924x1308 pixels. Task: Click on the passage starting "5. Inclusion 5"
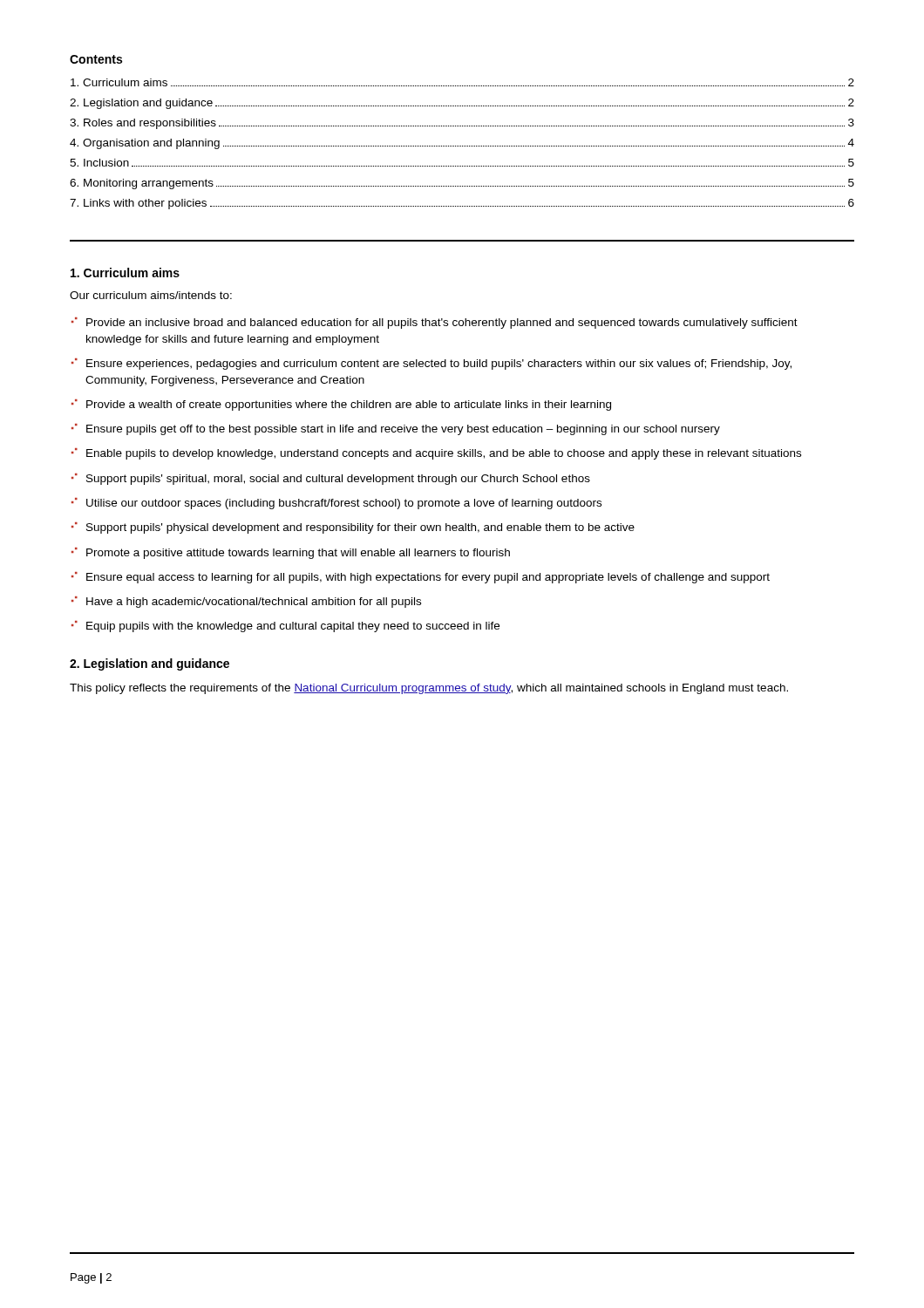click(462, 163)
